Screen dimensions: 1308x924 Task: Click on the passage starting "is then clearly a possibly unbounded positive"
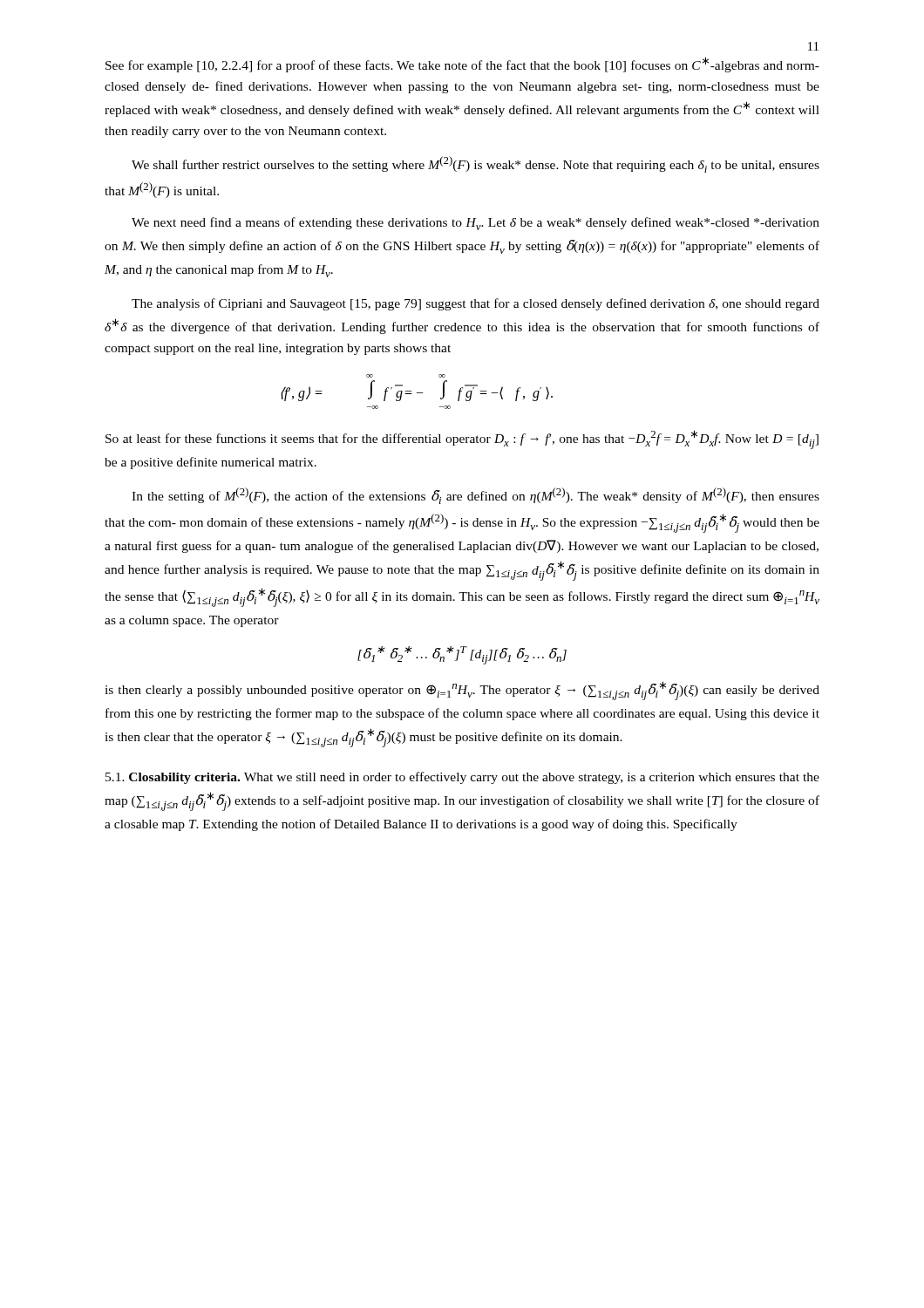tap(462, 713)
